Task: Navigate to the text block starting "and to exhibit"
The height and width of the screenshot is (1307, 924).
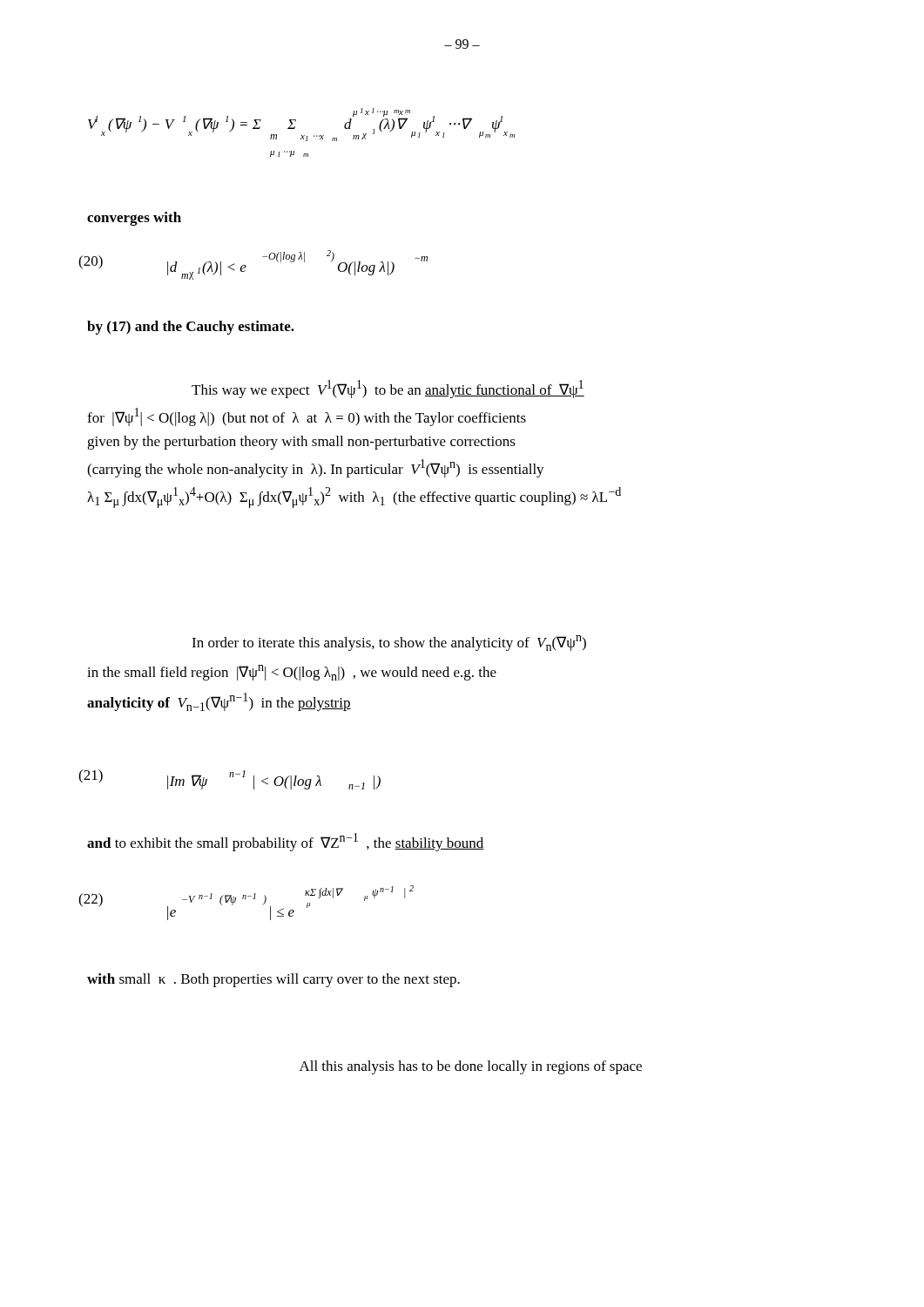Action: click(x=285, y=841)
